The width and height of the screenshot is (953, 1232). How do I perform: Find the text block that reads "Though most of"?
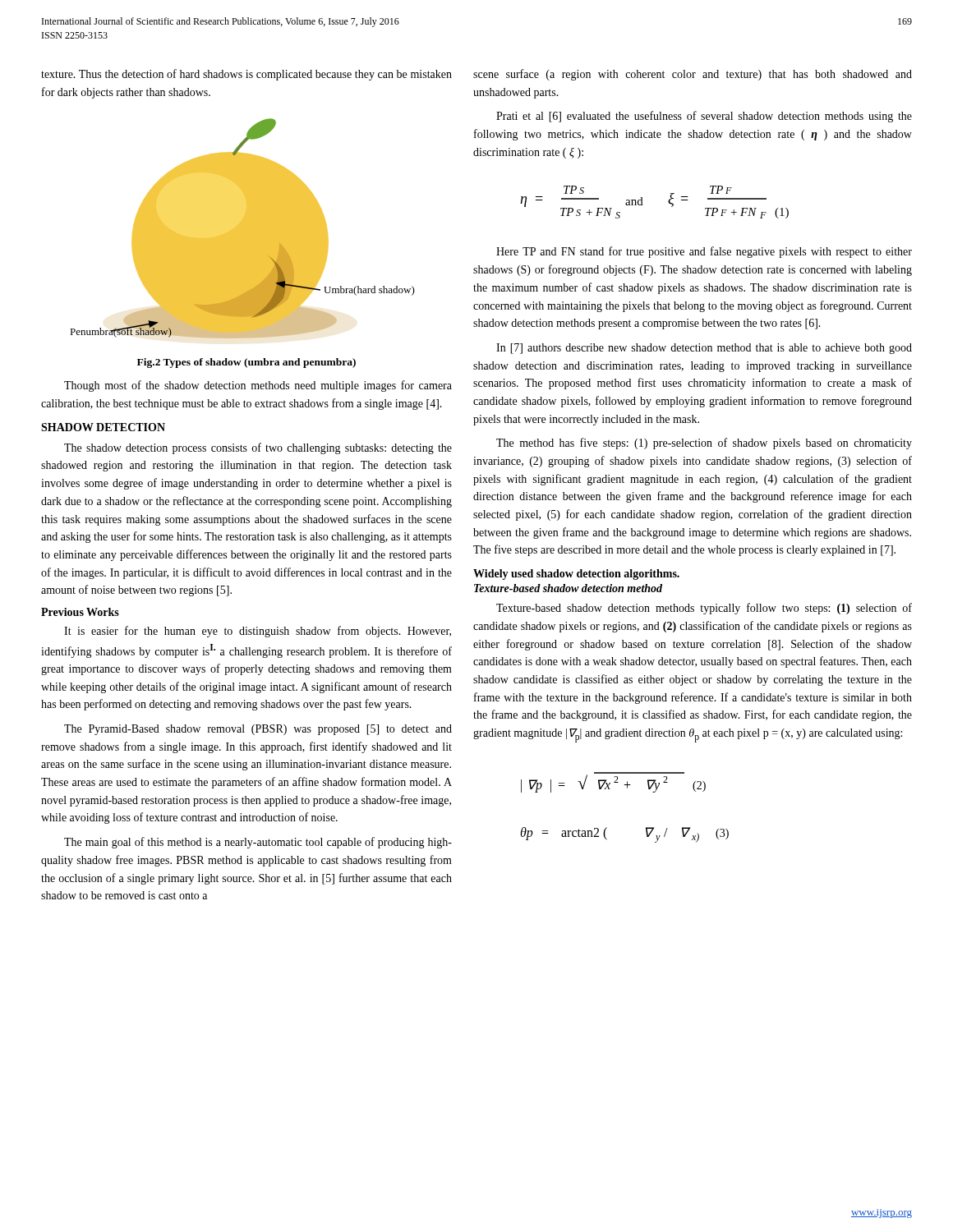tap(246, 395)
